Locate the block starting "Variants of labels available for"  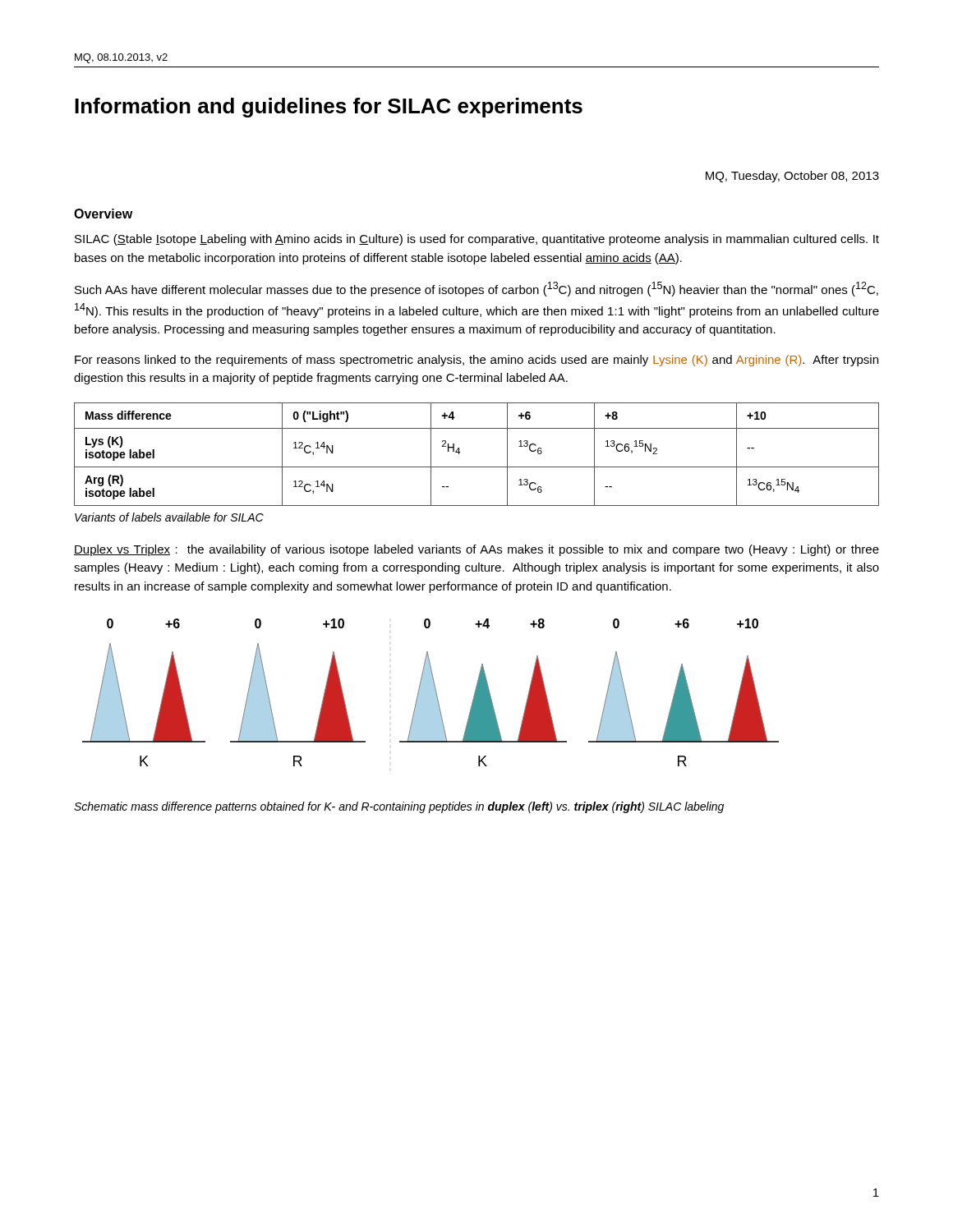[169, 517]
